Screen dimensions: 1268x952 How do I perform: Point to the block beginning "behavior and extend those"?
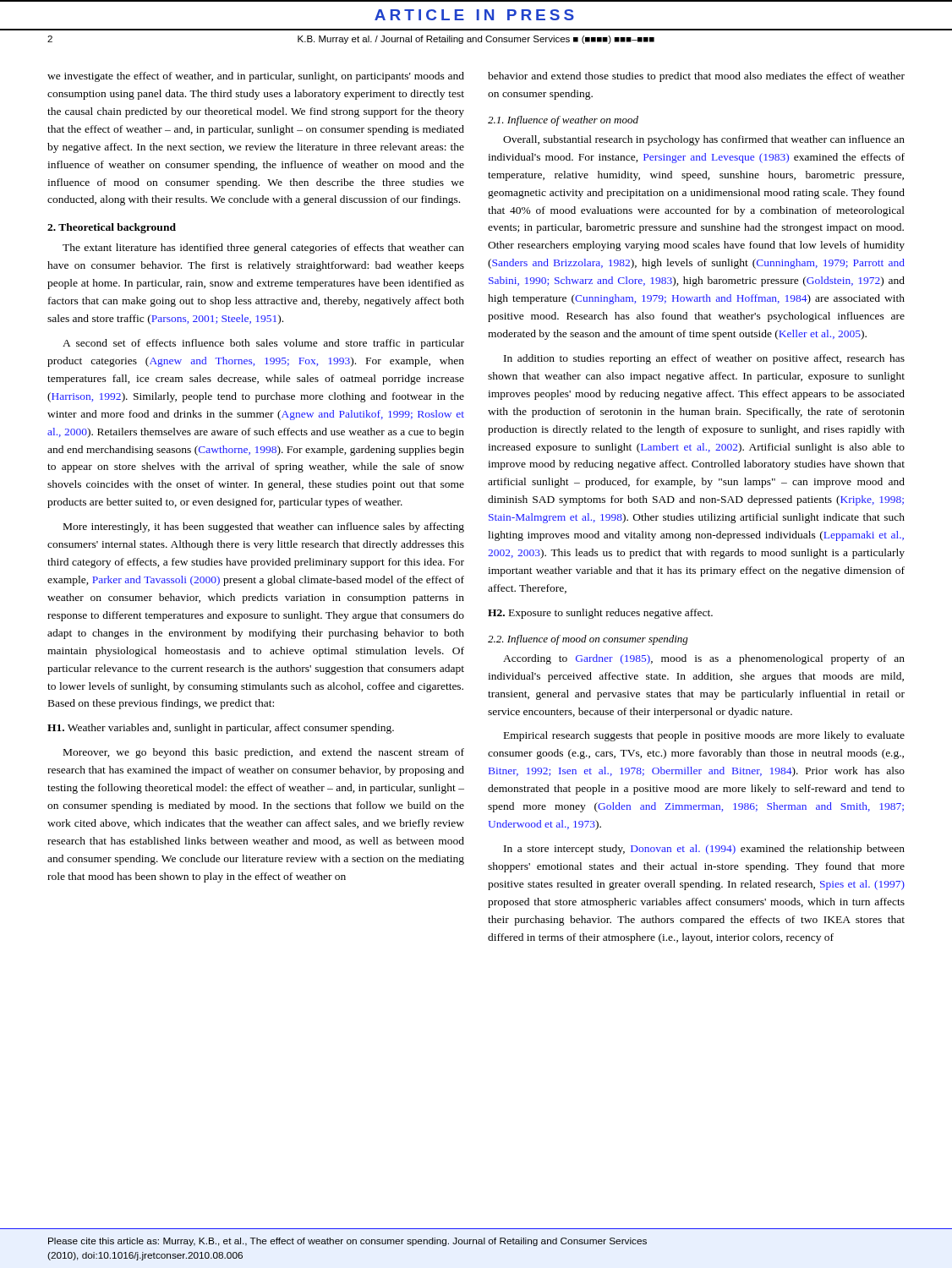696,85
